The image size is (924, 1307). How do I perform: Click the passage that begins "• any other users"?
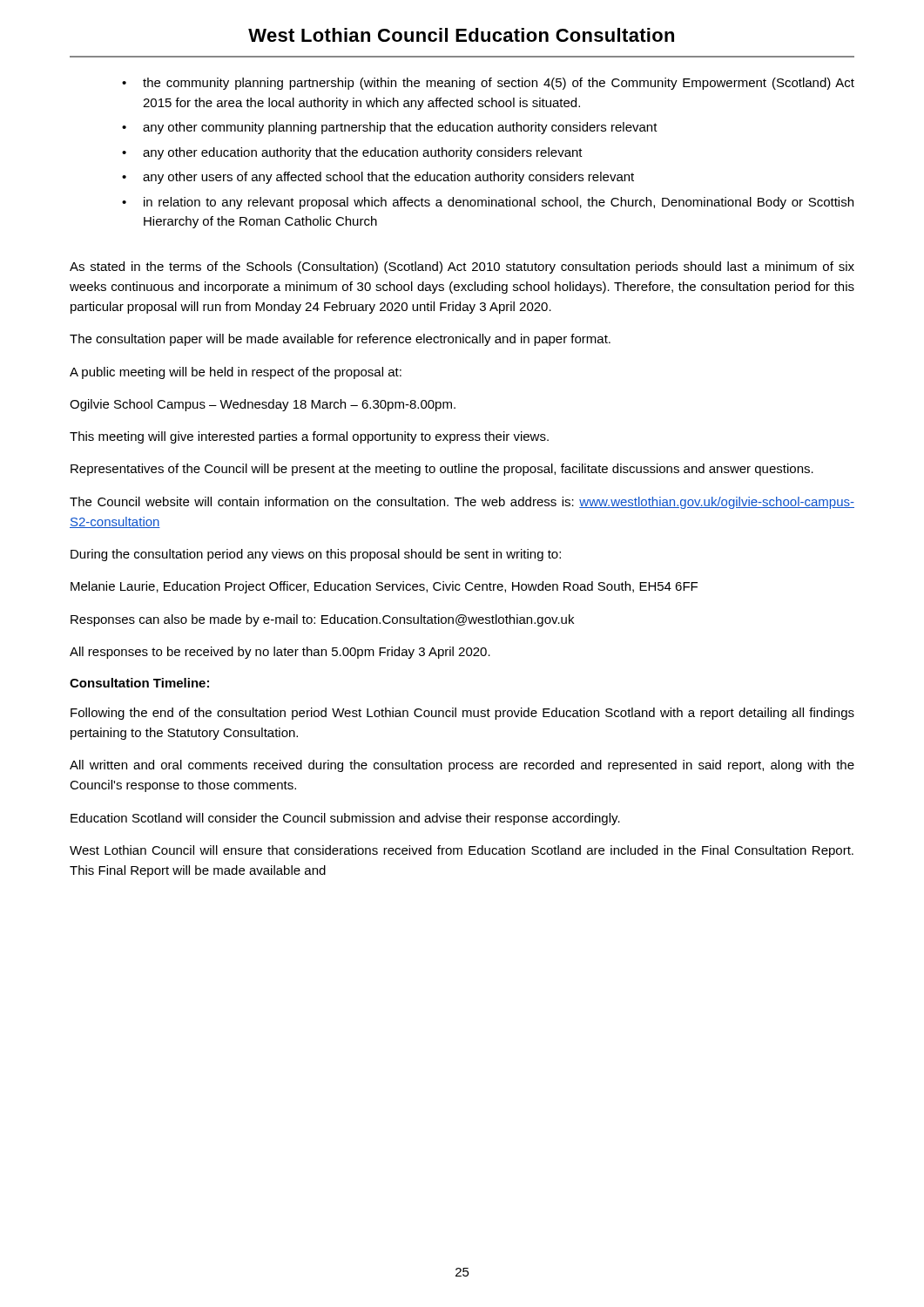(488, 177)
